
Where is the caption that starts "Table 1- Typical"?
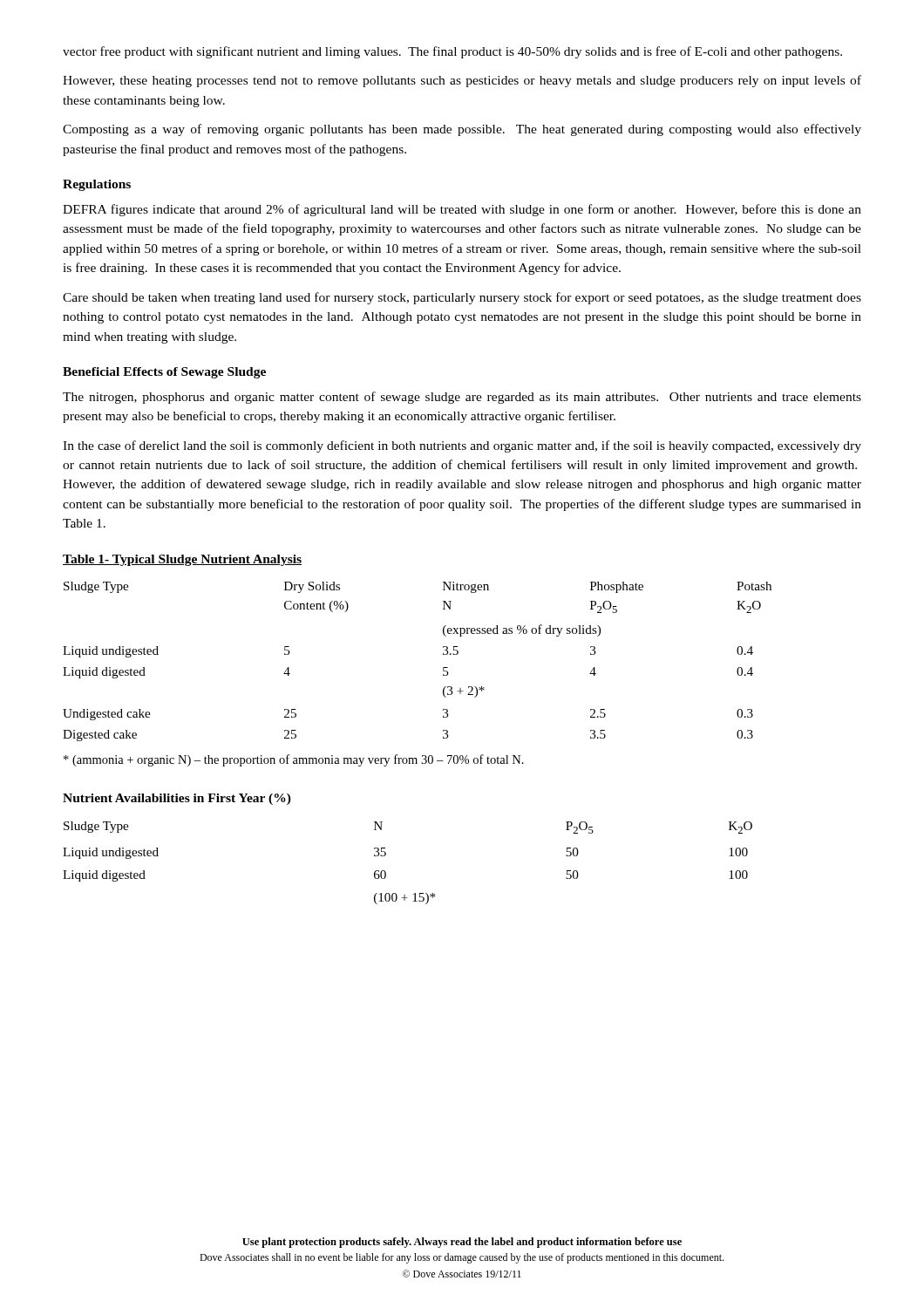[182, 558]
